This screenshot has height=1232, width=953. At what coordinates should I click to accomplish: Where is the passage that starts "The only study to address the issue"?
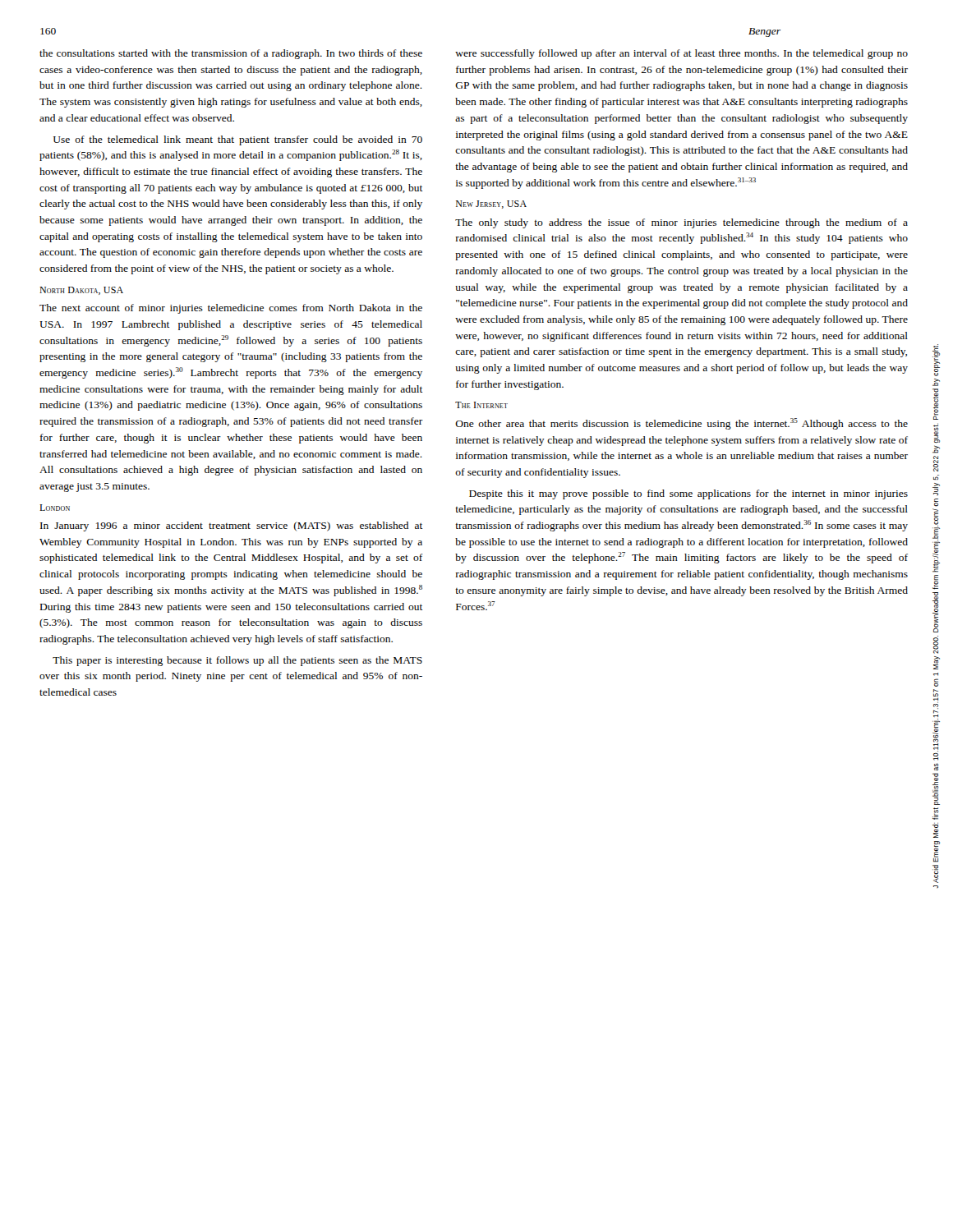coord(682,303)
